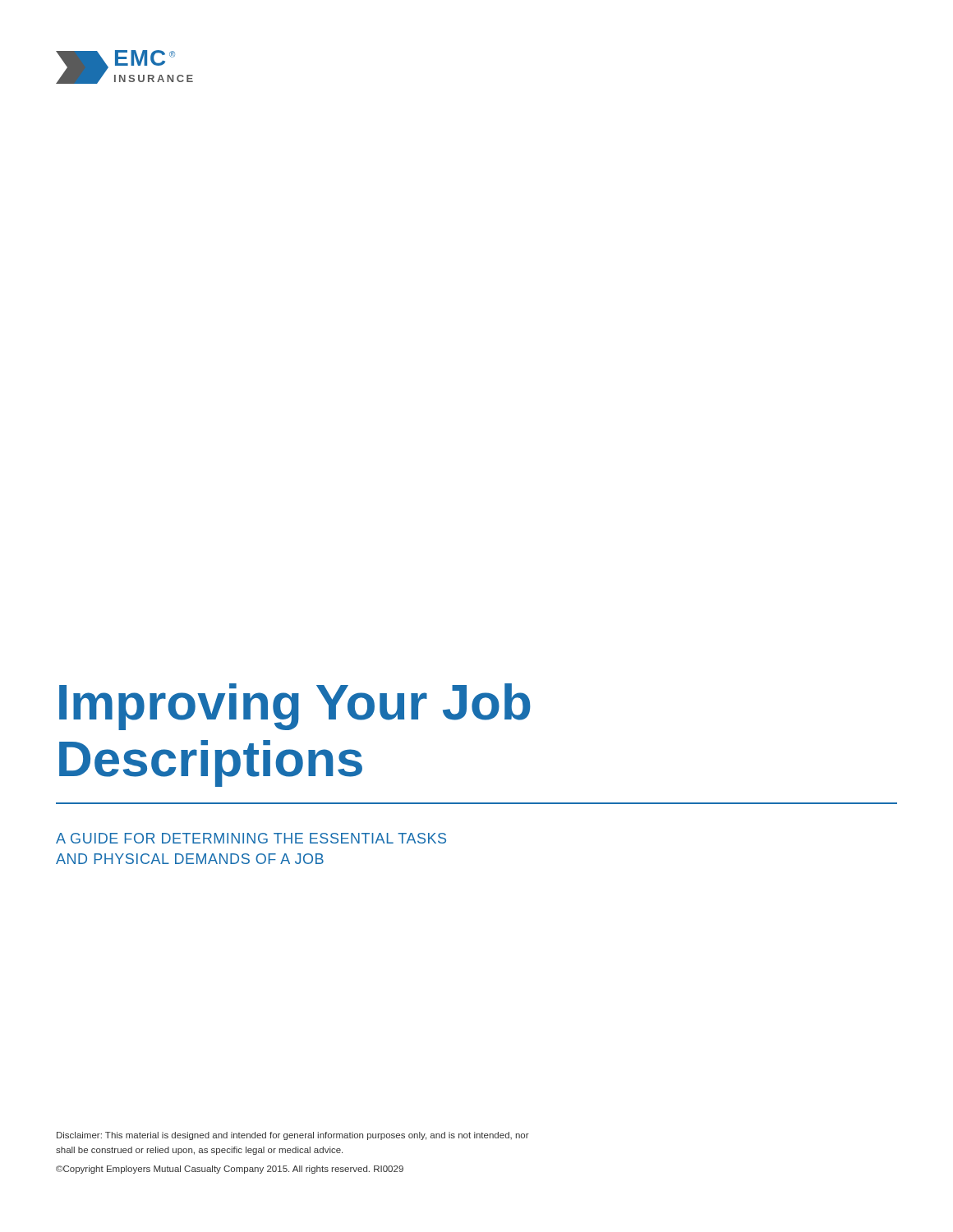Image resolution: width=953 pixels, height=1232 pixels.
Task: Click on the title that says "Improving Your JobDescriptions"
Action: (476, 731)
